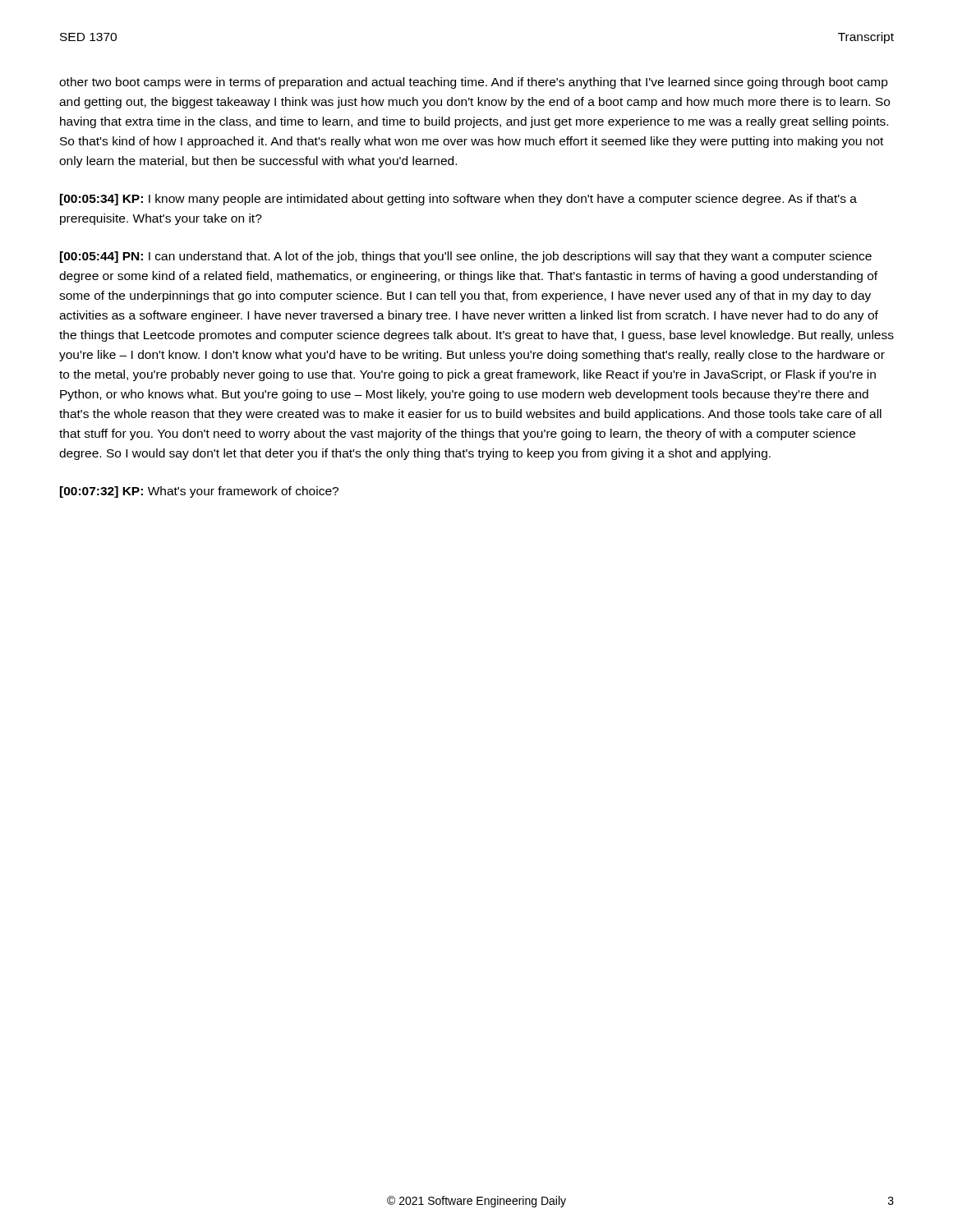The width and height of the screenshot is (953, 1232).
Task: Select the block starting "[00:05:44] PN: I can understand"
Action: 476,355
